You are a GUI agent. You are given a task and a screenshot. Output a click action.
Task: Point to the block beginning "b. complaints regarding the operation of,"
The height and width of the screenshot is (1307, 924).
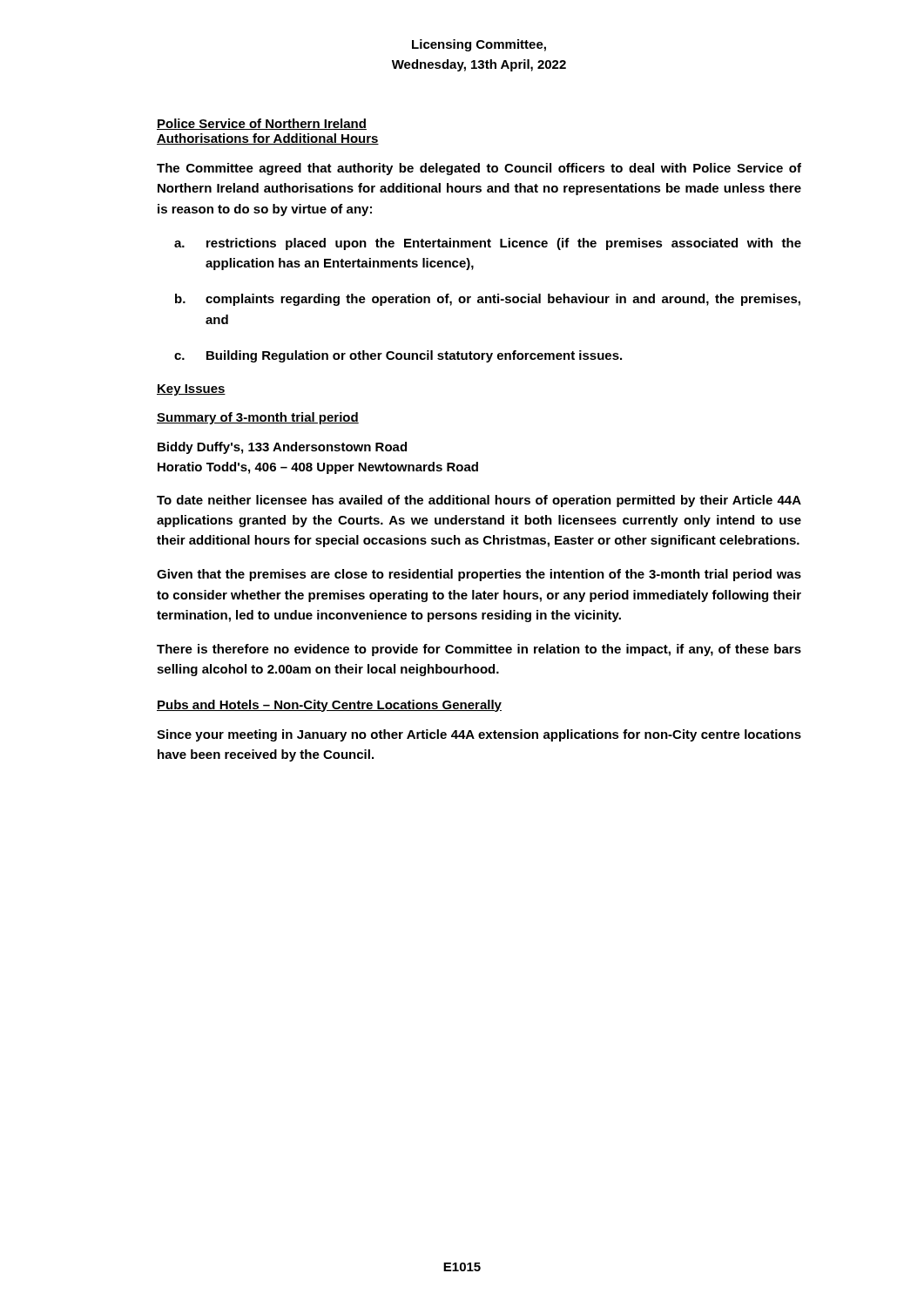click(488, 309)
